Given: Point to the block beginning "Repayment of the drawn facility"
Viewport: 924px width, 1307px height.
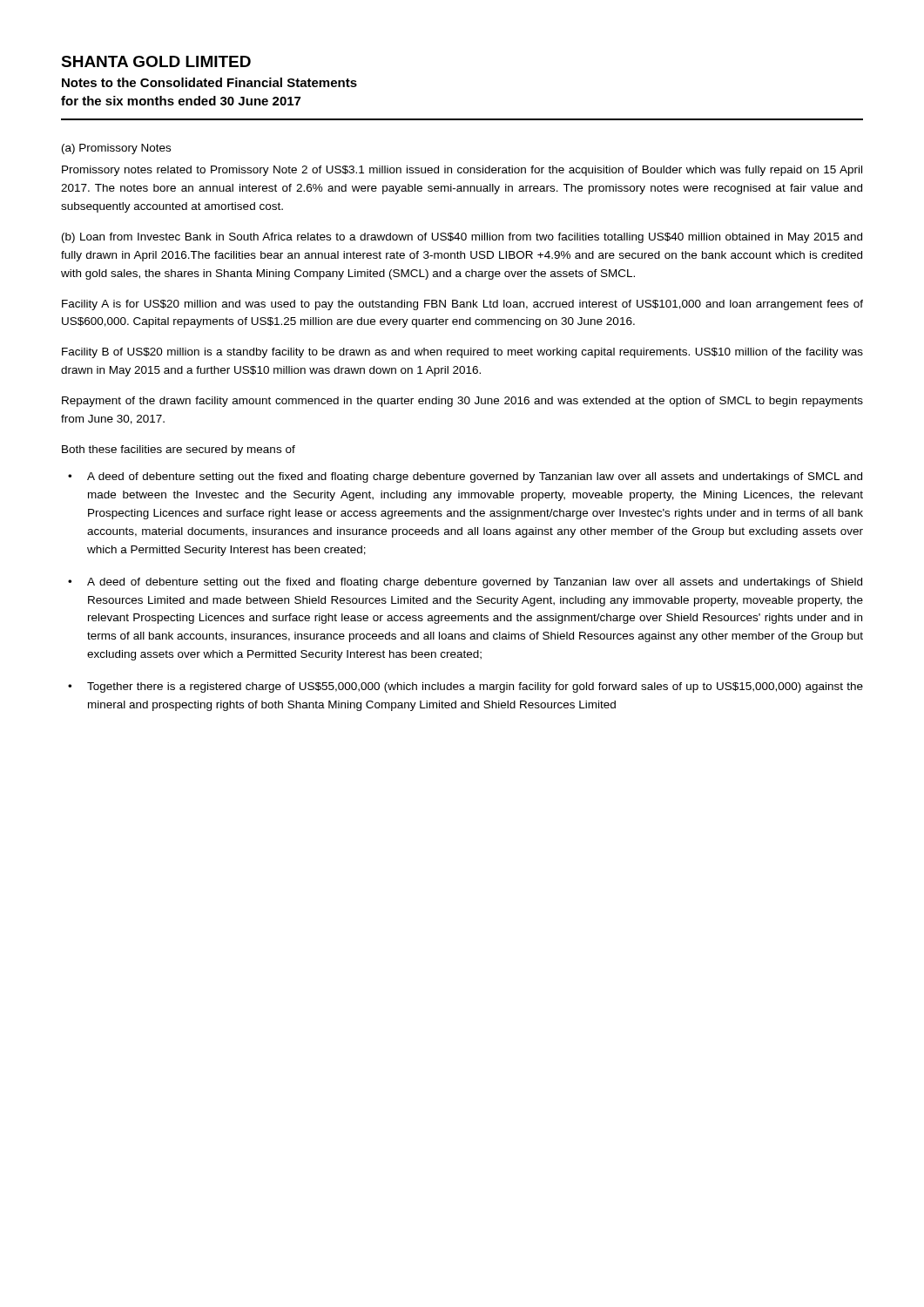Looking at the screenshot, I should click(462, 410).
